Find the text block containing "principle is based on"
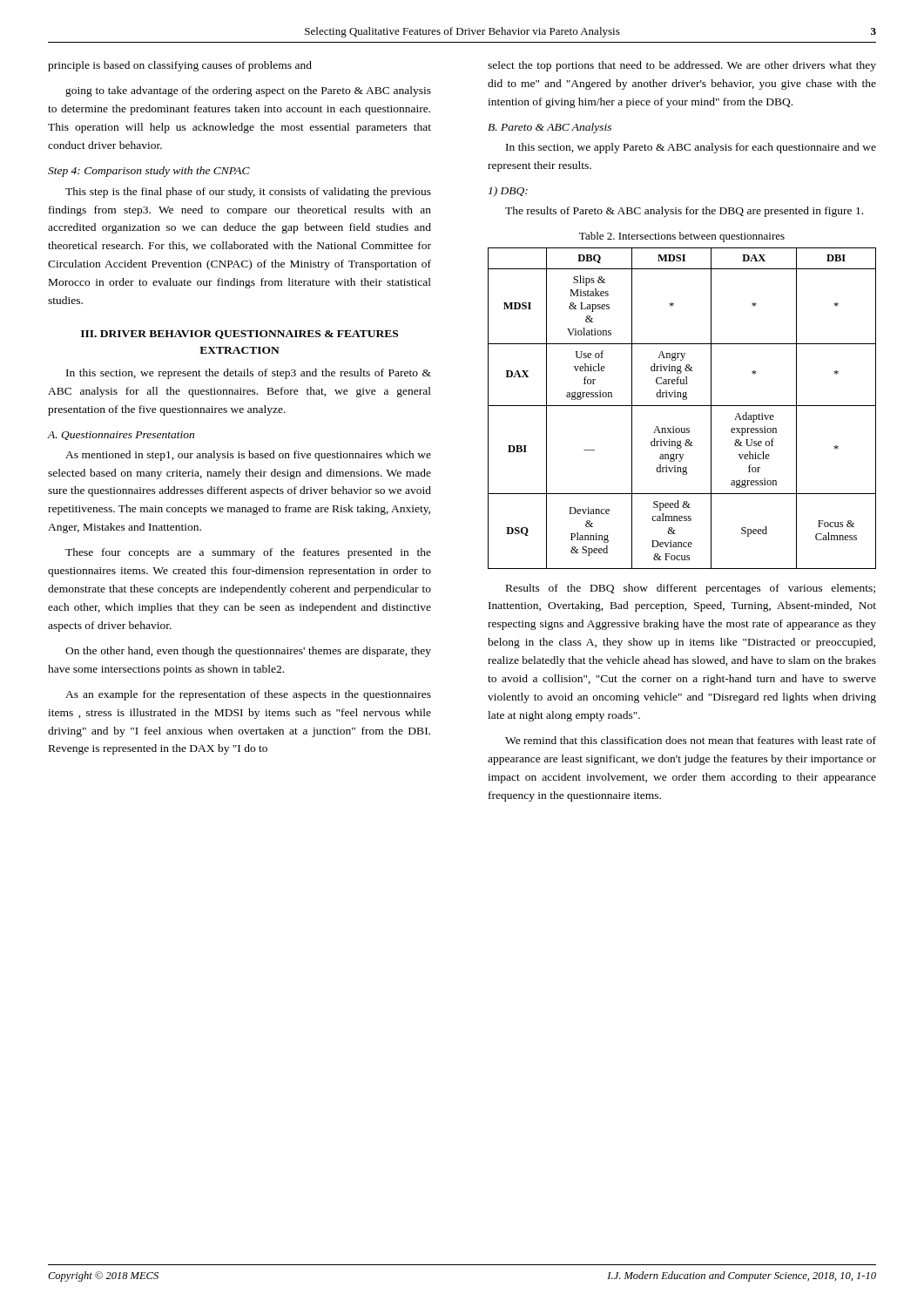This screenshot has height=1307, width=924. tap(239, 106)
